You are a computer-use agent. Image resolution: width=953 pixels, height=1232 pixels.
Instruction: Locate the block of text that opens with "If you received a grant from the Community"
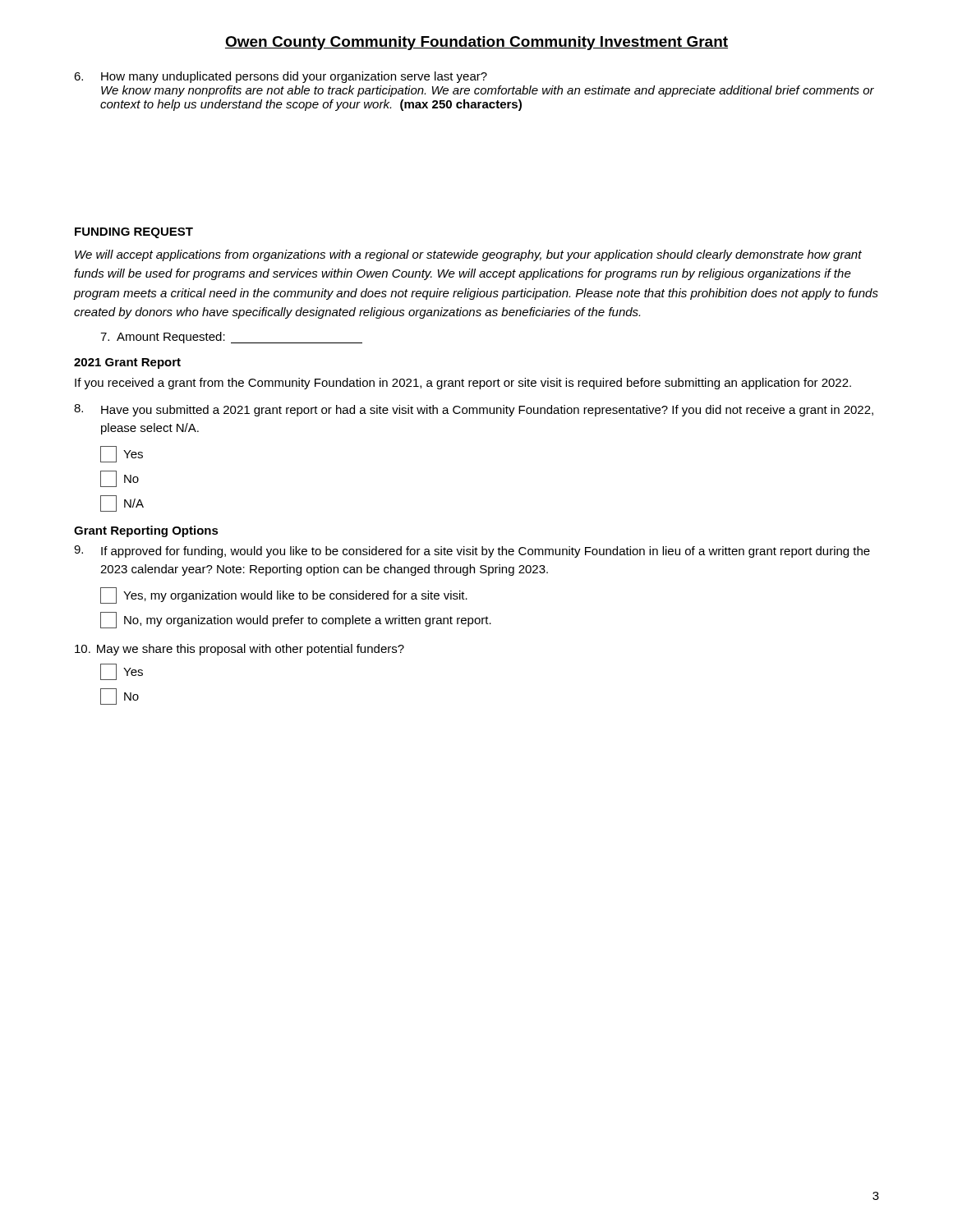point(463,382)
